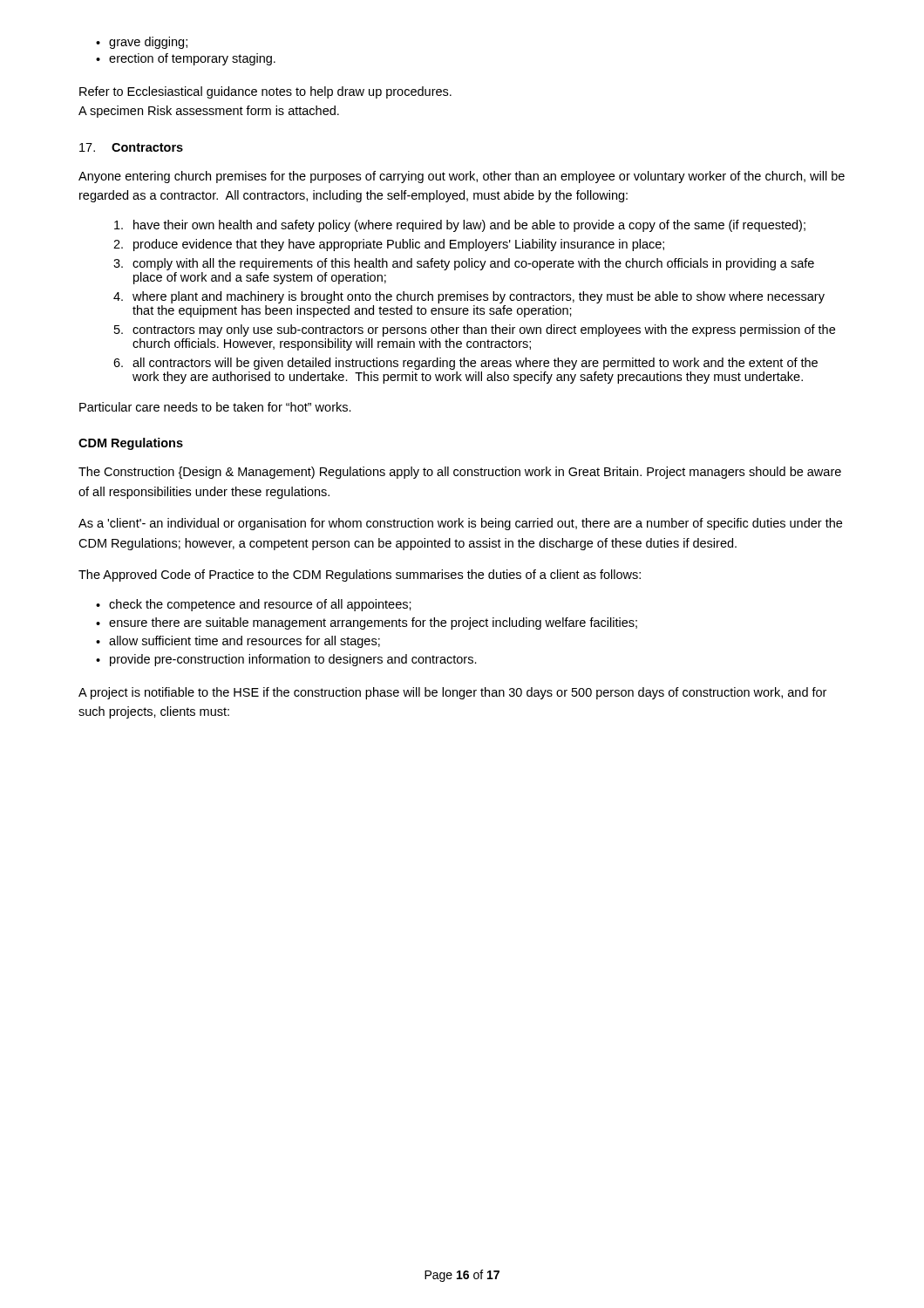Point to the block beginning "The Approved Code of"
The image size is (924, 1308).
tap(360, 575)
